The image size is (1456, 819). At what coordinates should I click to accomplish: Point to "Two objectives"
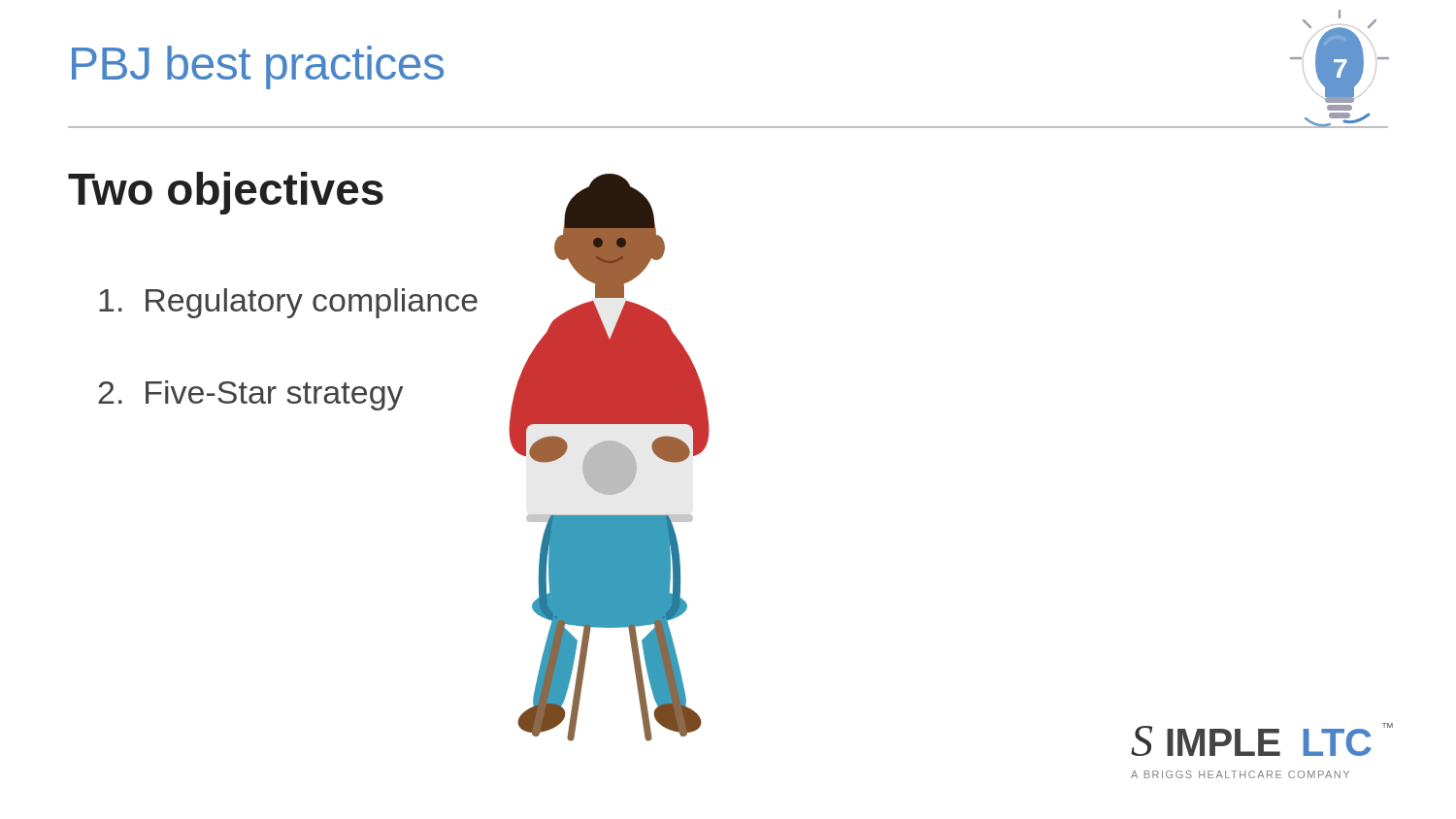pyautogui.click(x=226, y=189)
